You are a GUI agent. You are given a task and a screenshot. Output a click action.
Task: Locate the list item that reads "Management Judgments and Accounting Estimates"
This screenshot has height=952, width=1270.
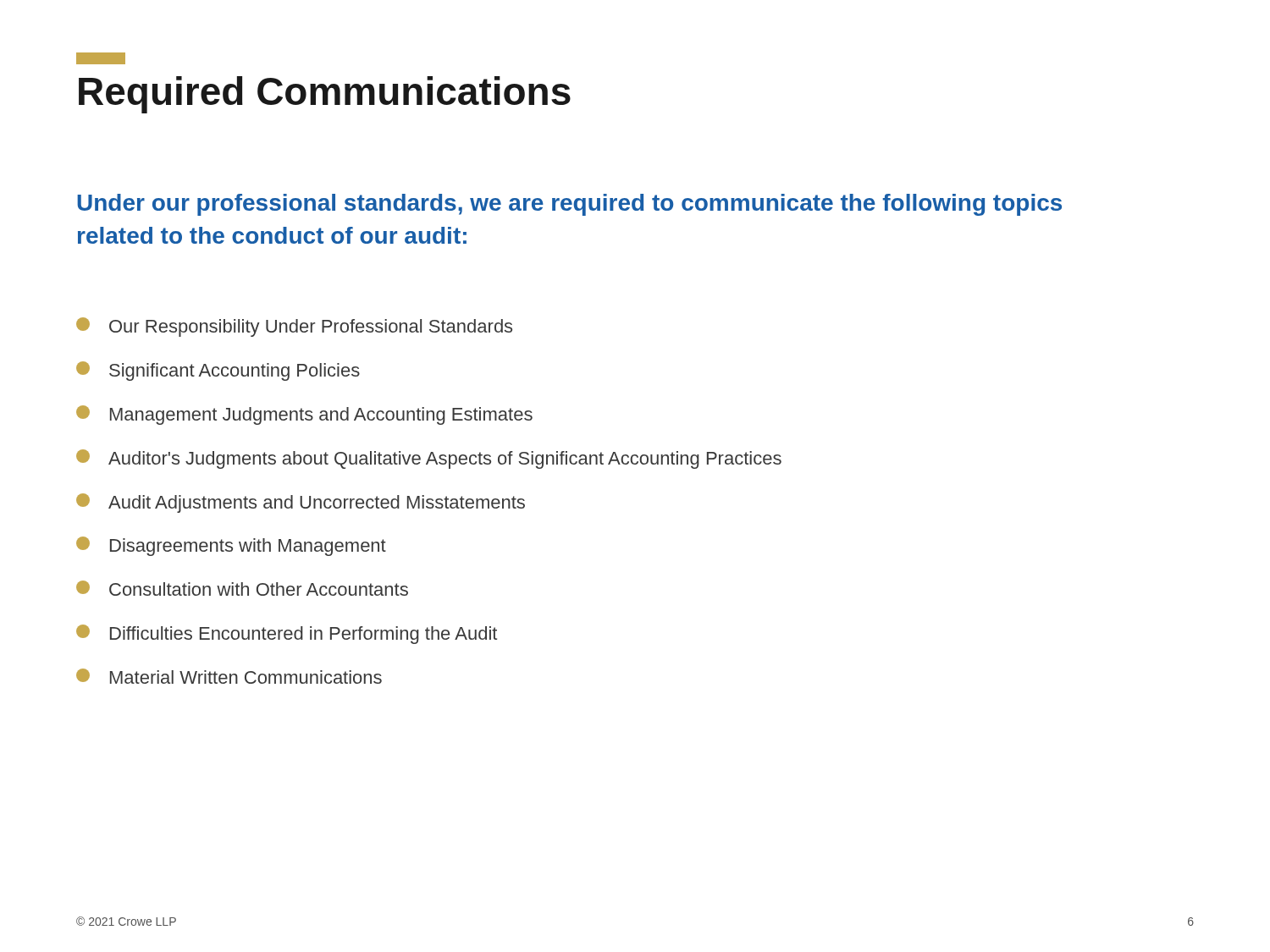(x=305, y=414)
